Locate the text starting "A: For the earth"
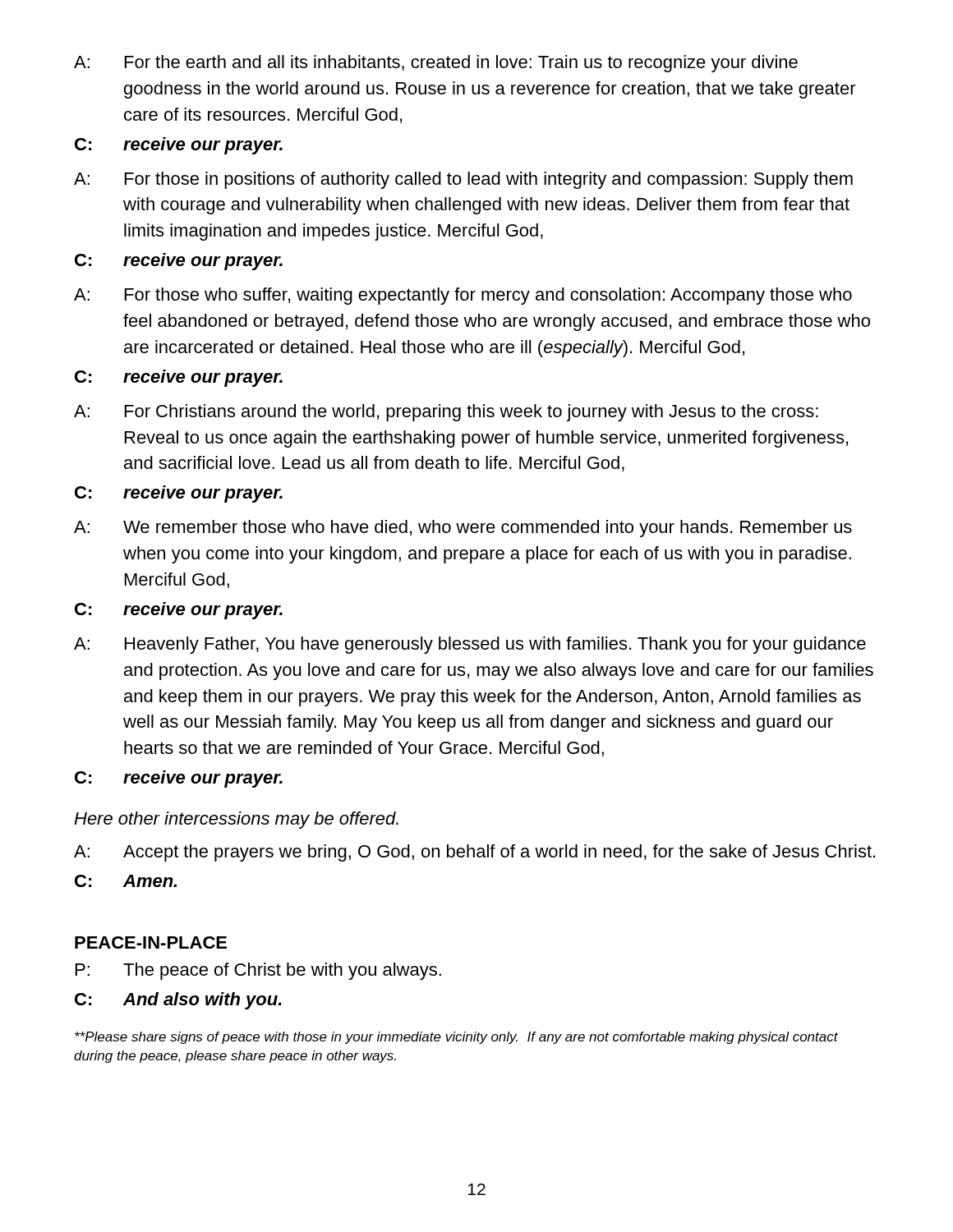The image size is (953, 1232). 476,89
